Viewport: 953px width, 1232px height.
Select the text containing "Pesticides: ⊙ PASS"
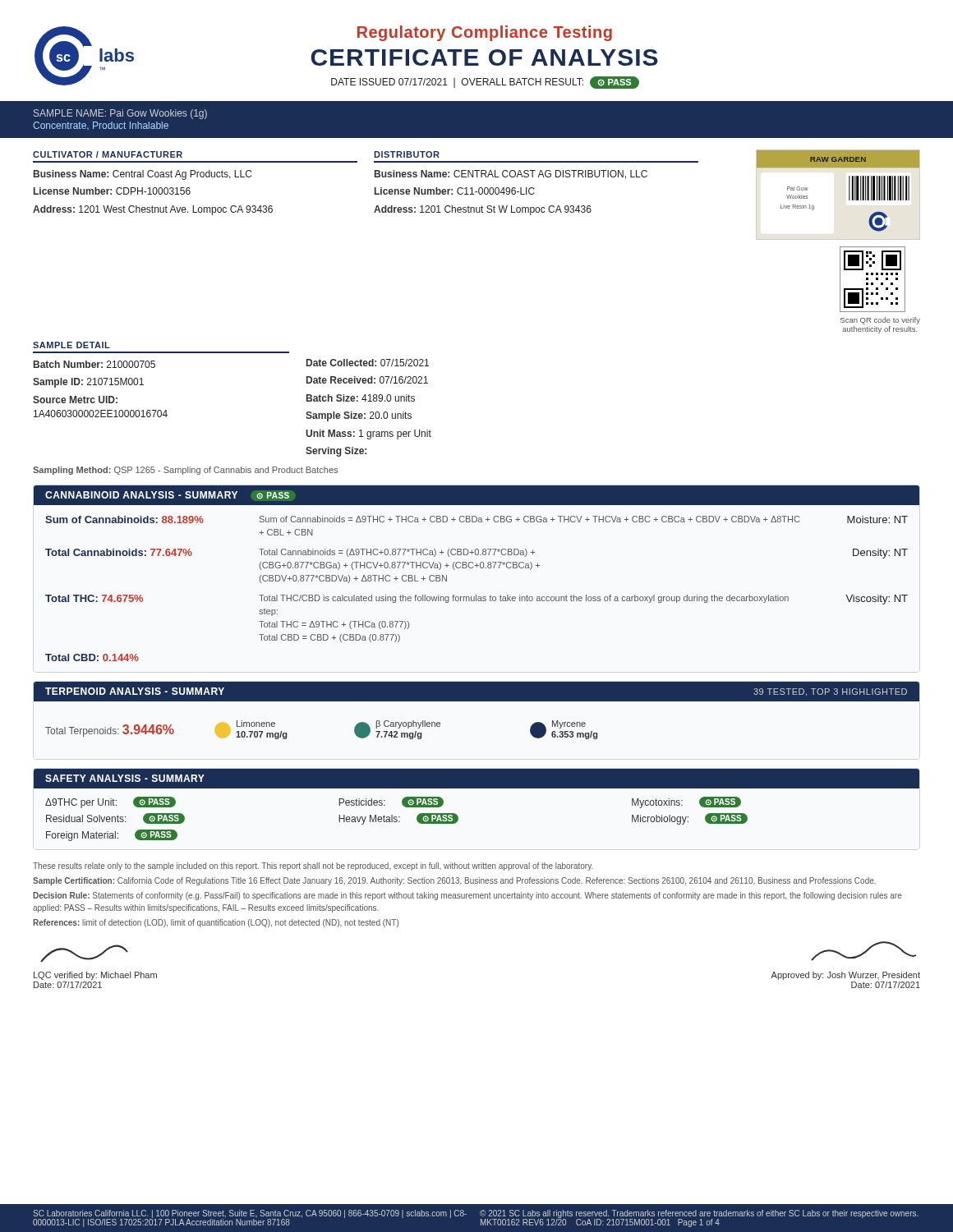point(391,802)
